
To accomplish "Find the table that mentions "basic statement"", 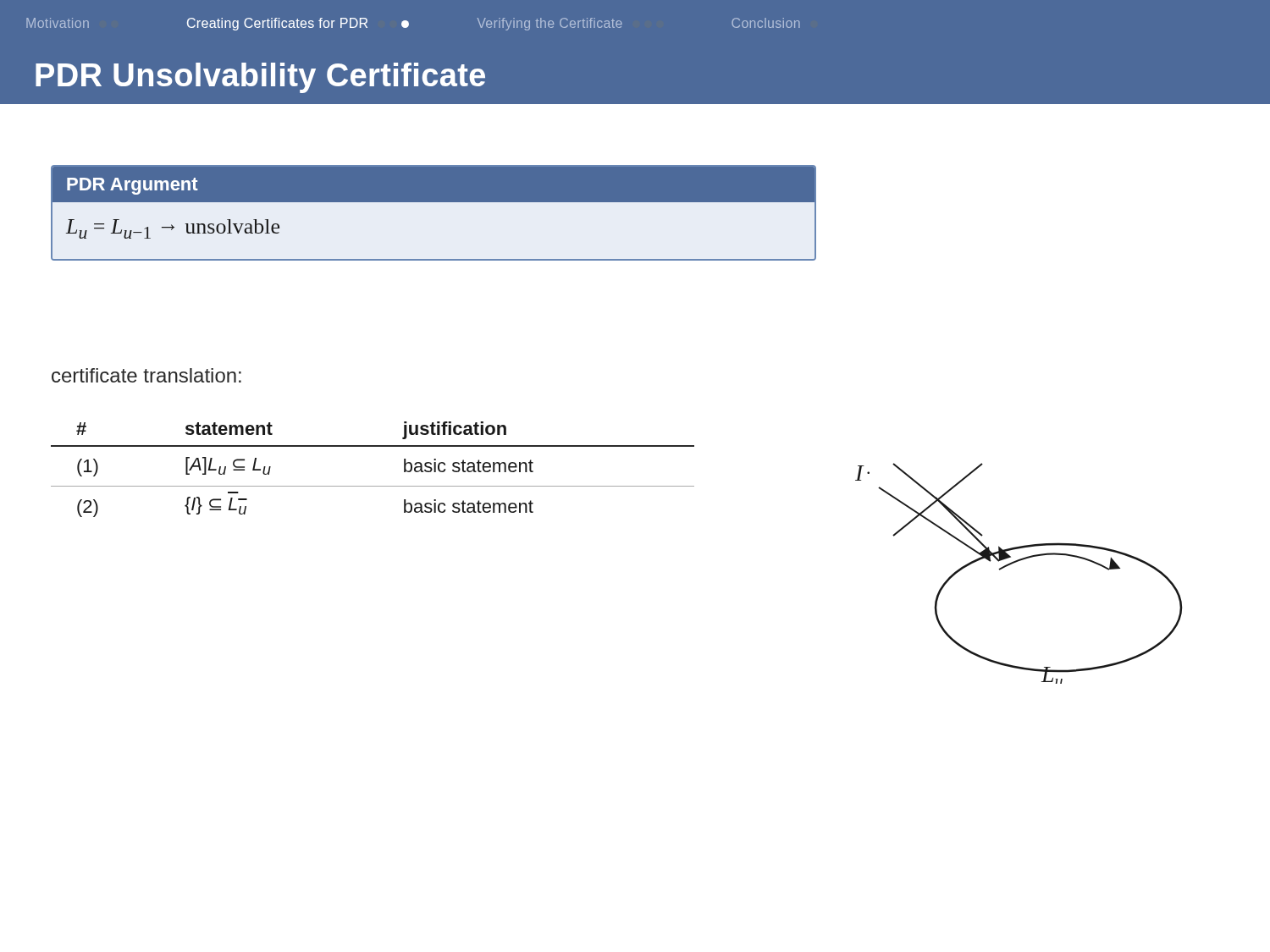I will (373, 470).
